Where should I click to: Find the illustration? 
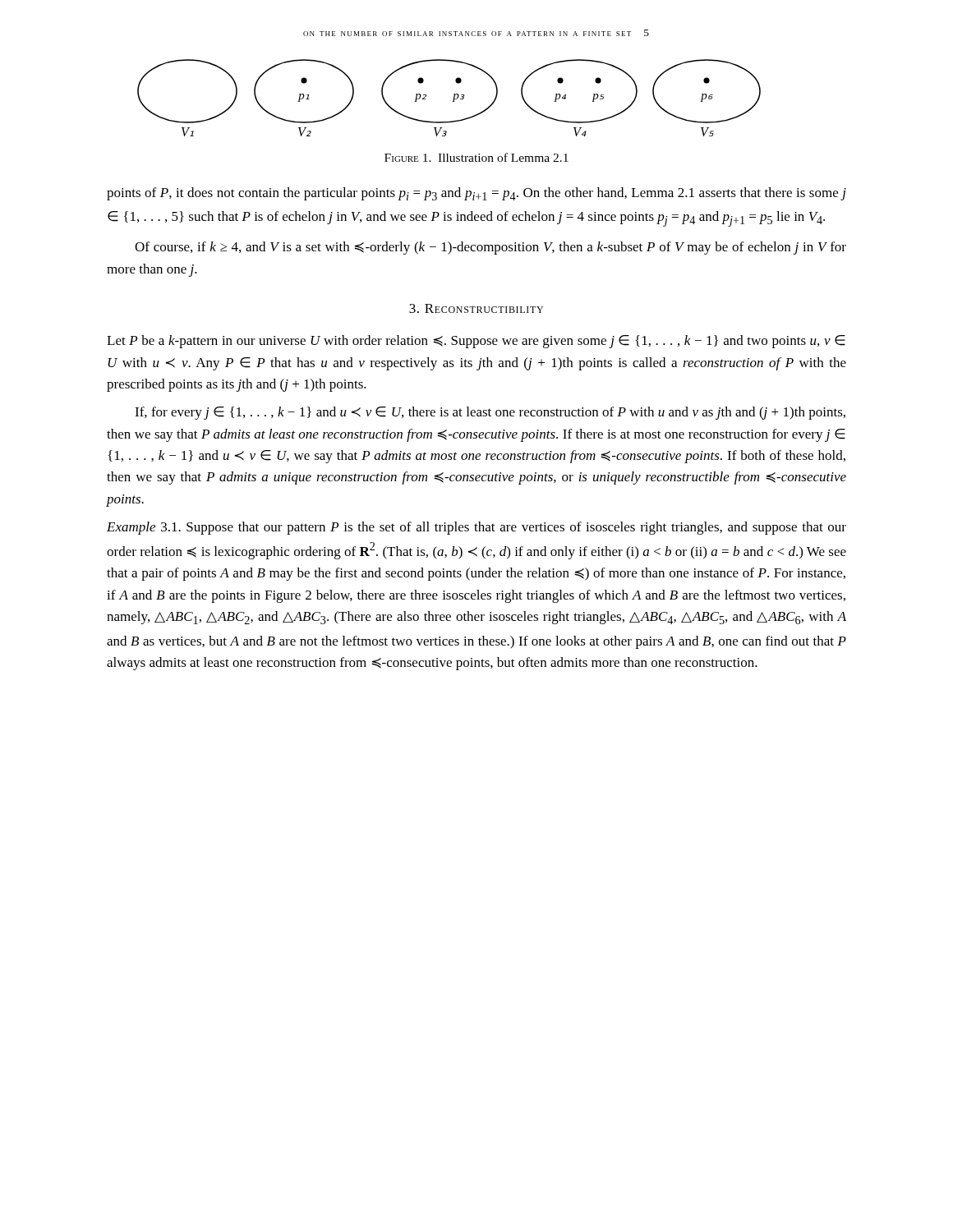click(x=476, y=100)
